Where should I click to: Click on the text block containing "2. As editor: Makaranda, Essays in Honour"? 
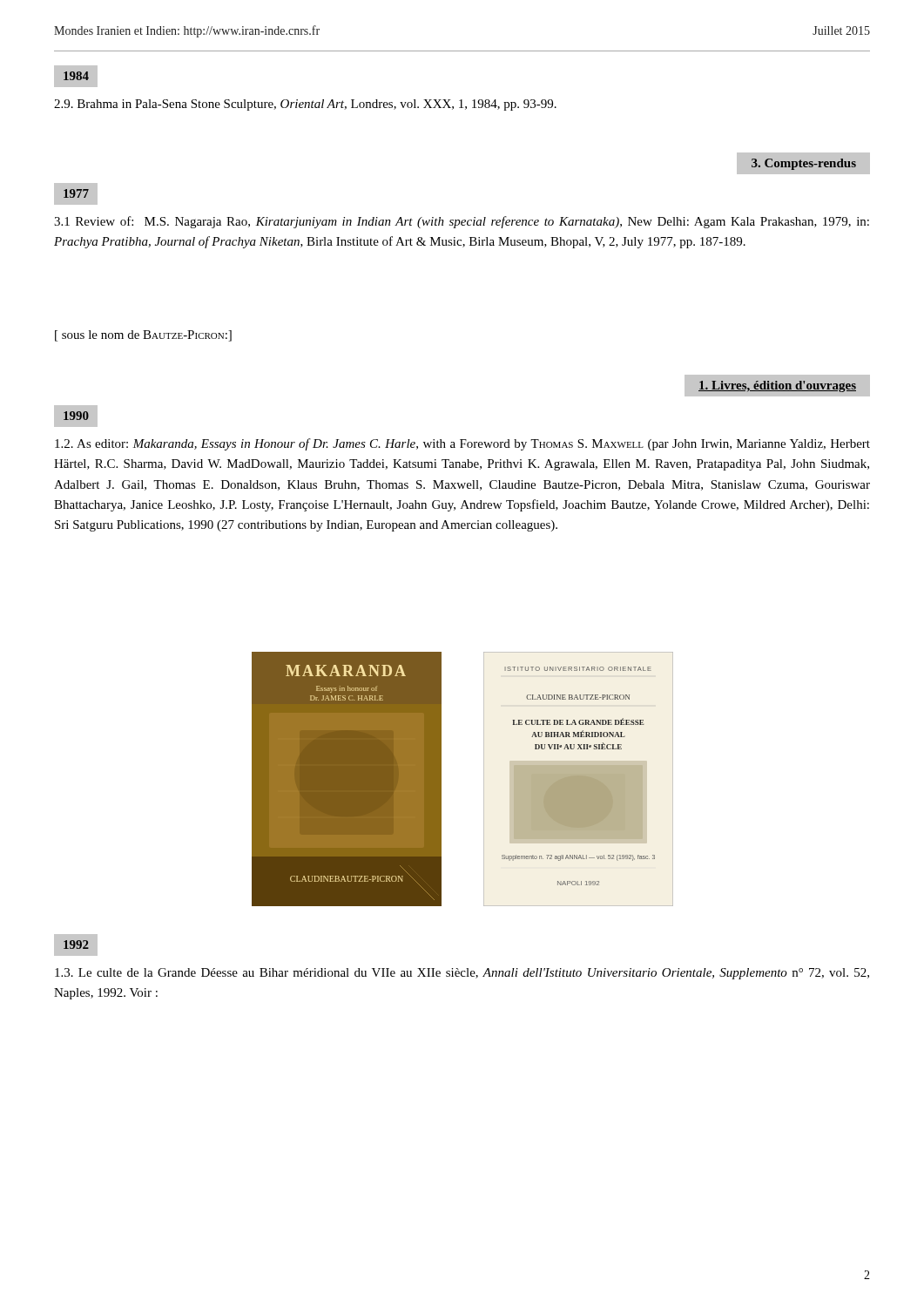pos(462,484)
